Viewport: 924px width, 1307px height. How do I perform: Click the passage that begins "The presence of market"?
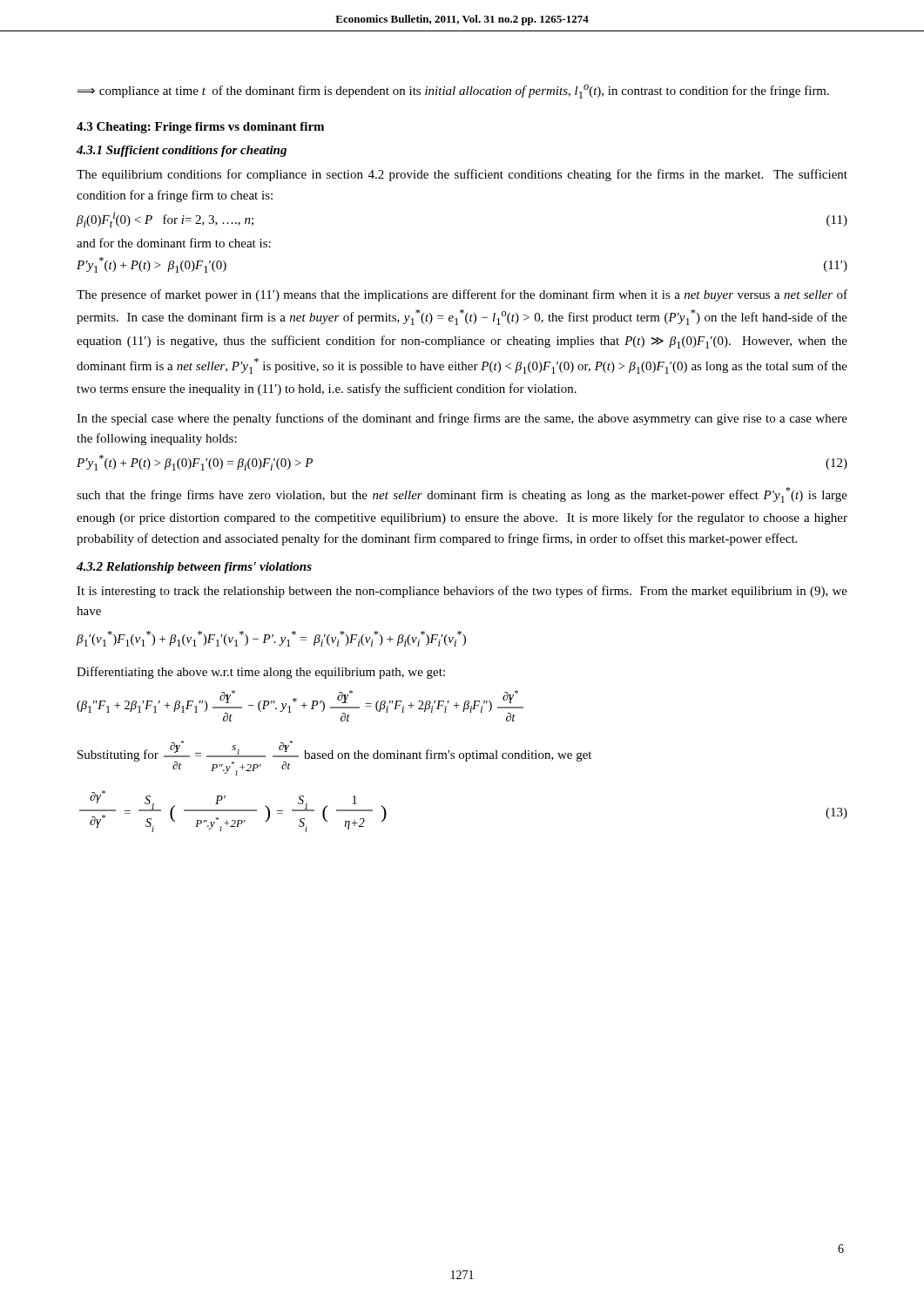click(x=462, y=342)
